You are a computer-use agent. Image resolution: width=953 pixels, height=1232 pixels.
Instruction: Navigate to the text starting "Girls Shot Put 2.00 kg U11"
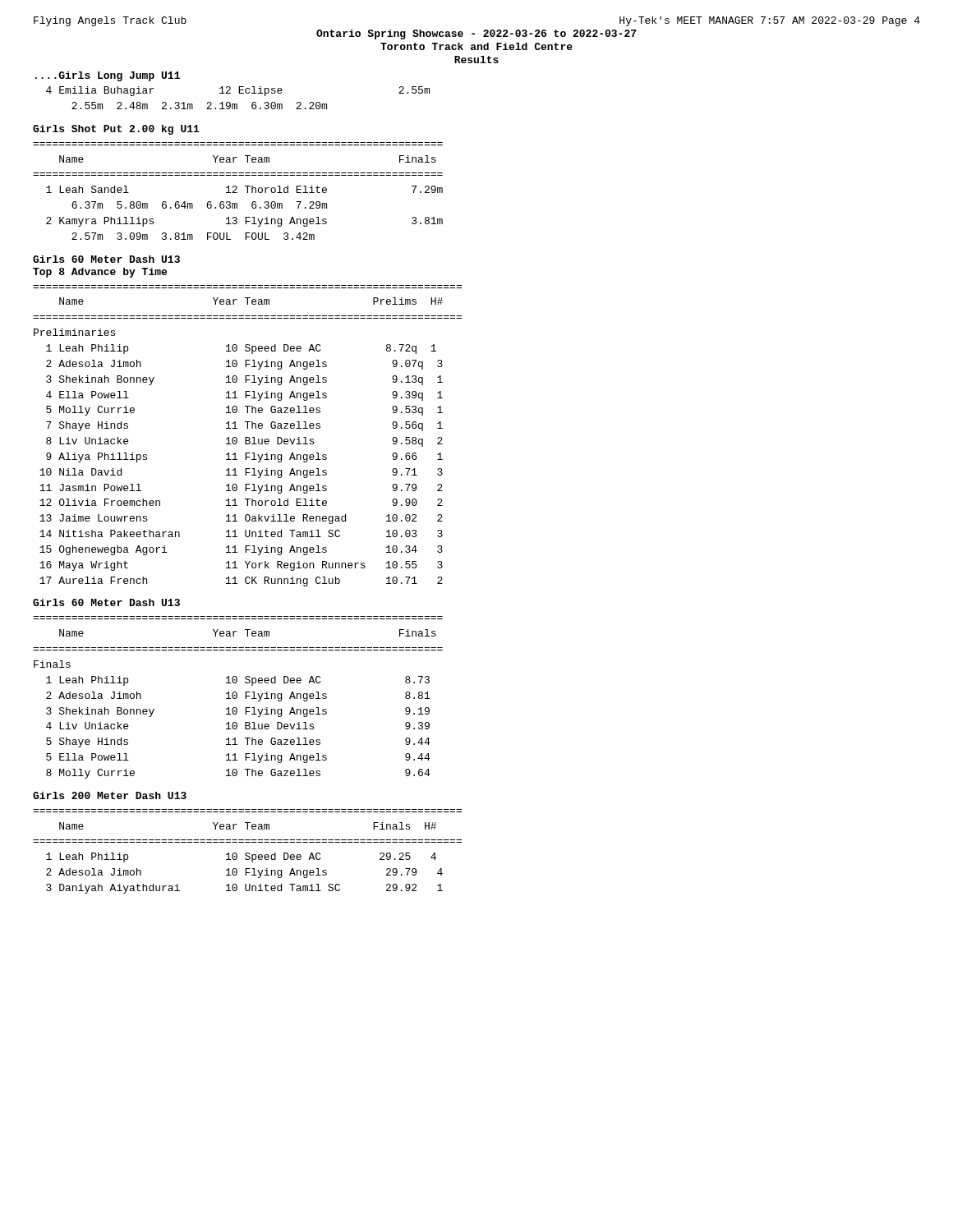point(116,129)
